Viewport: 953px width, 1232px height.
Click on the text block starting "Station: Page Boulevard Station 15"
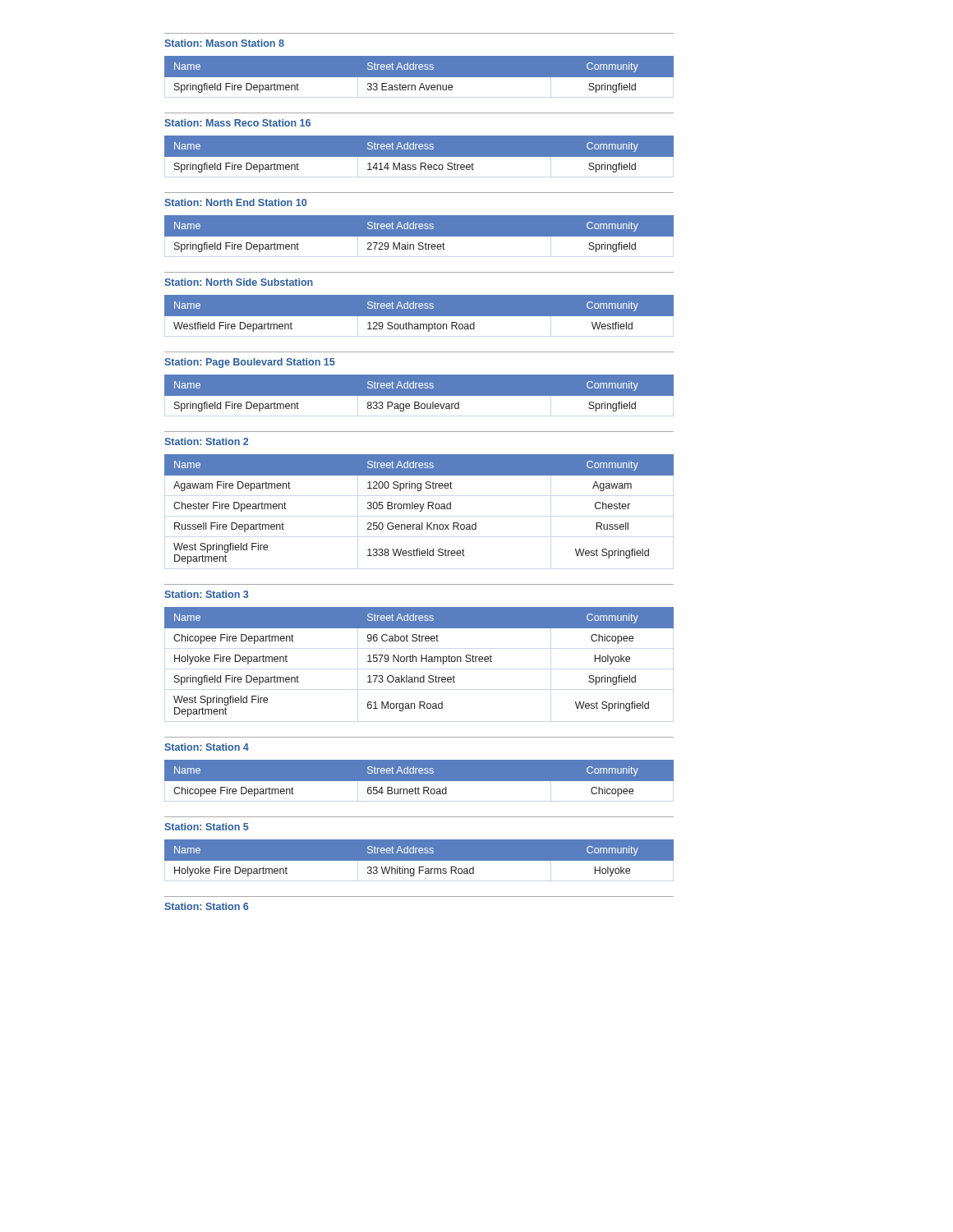(250, 362)
